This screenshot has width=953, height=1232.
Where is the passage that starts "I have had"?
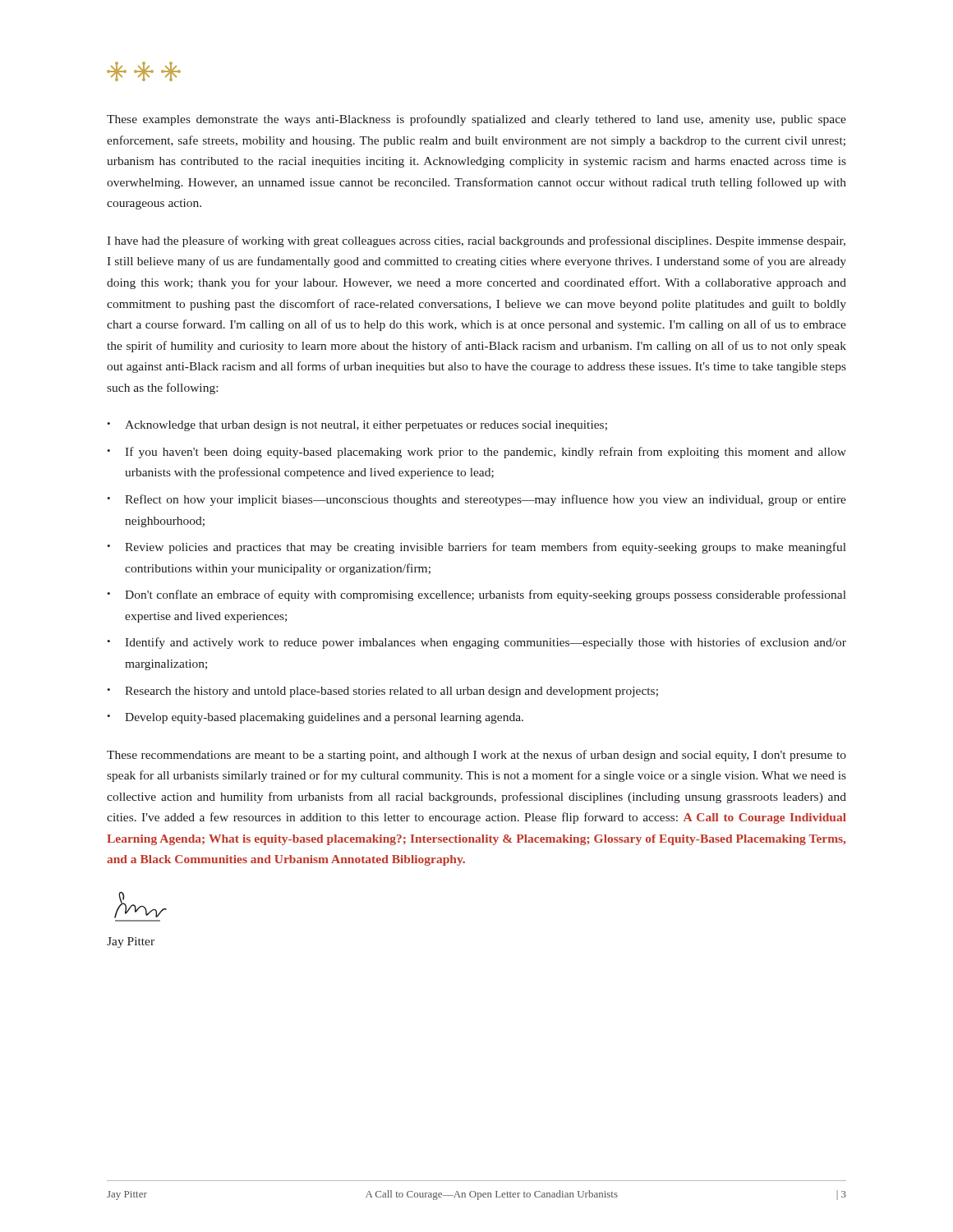coord(476,314)
